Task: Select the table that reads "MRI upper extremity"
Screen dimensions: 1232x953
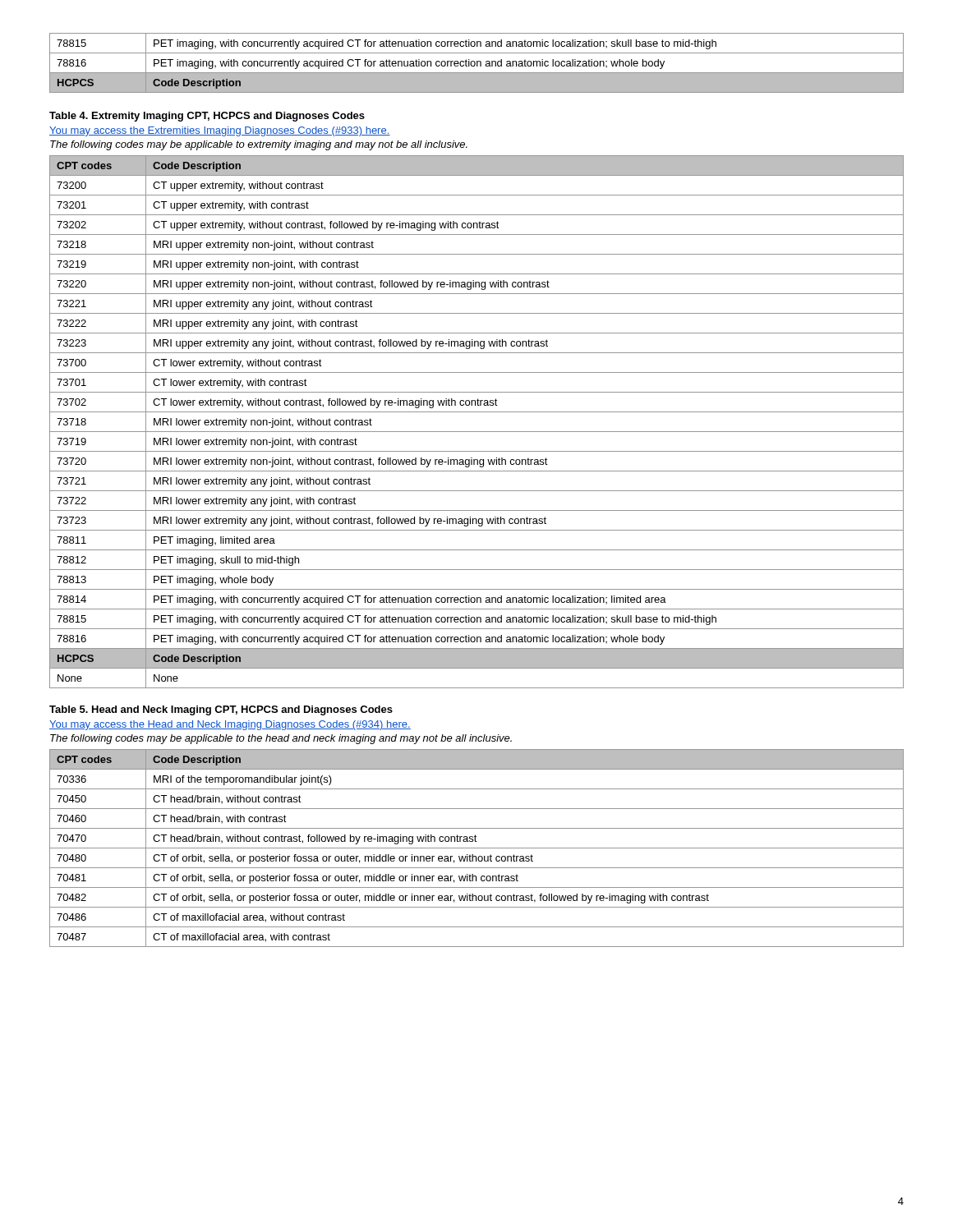Action: coord(476,422)
